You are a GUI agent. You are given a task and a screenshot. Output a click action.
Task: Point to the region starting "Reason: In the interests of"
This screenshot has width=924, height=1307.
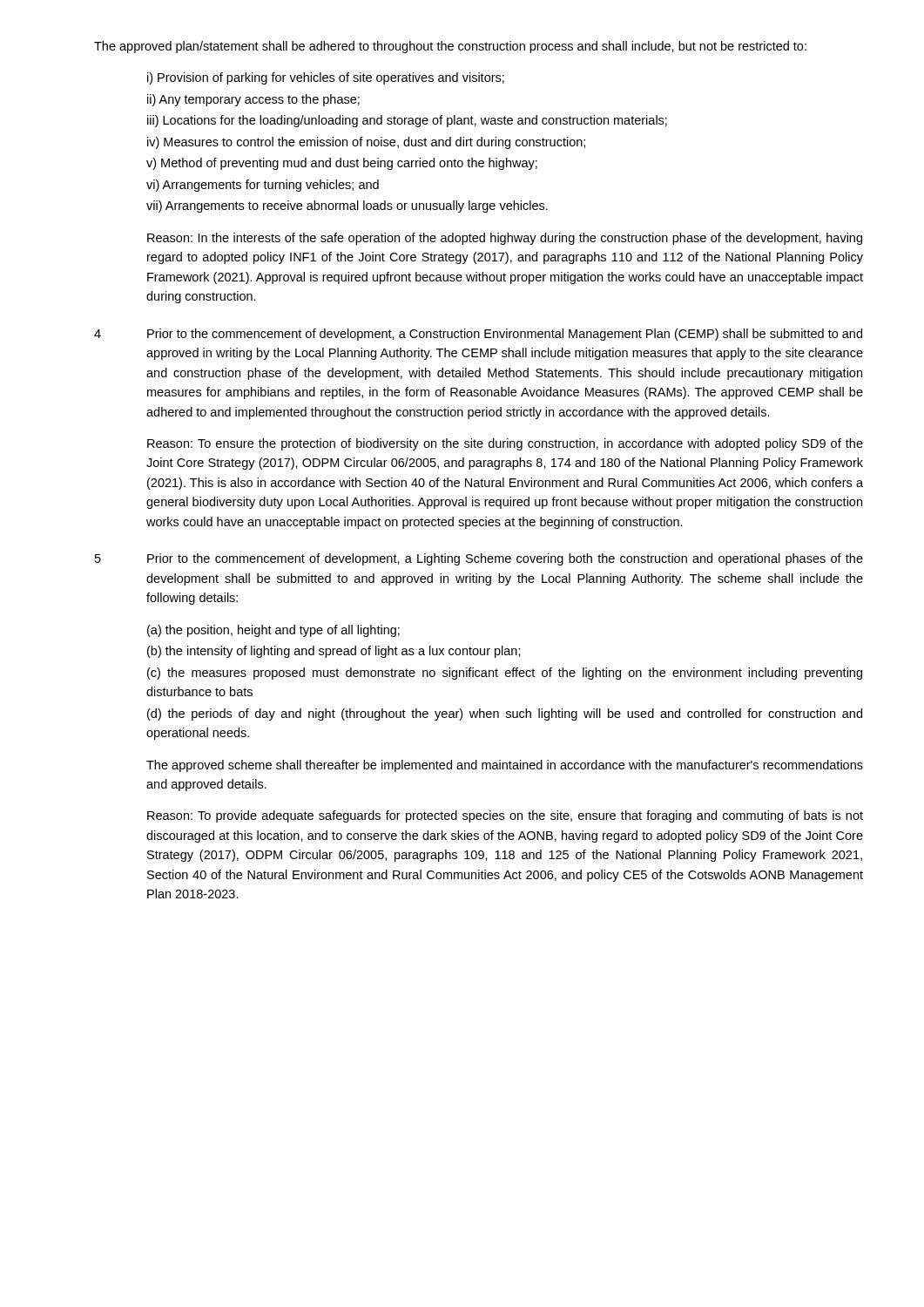click(505, 267)
